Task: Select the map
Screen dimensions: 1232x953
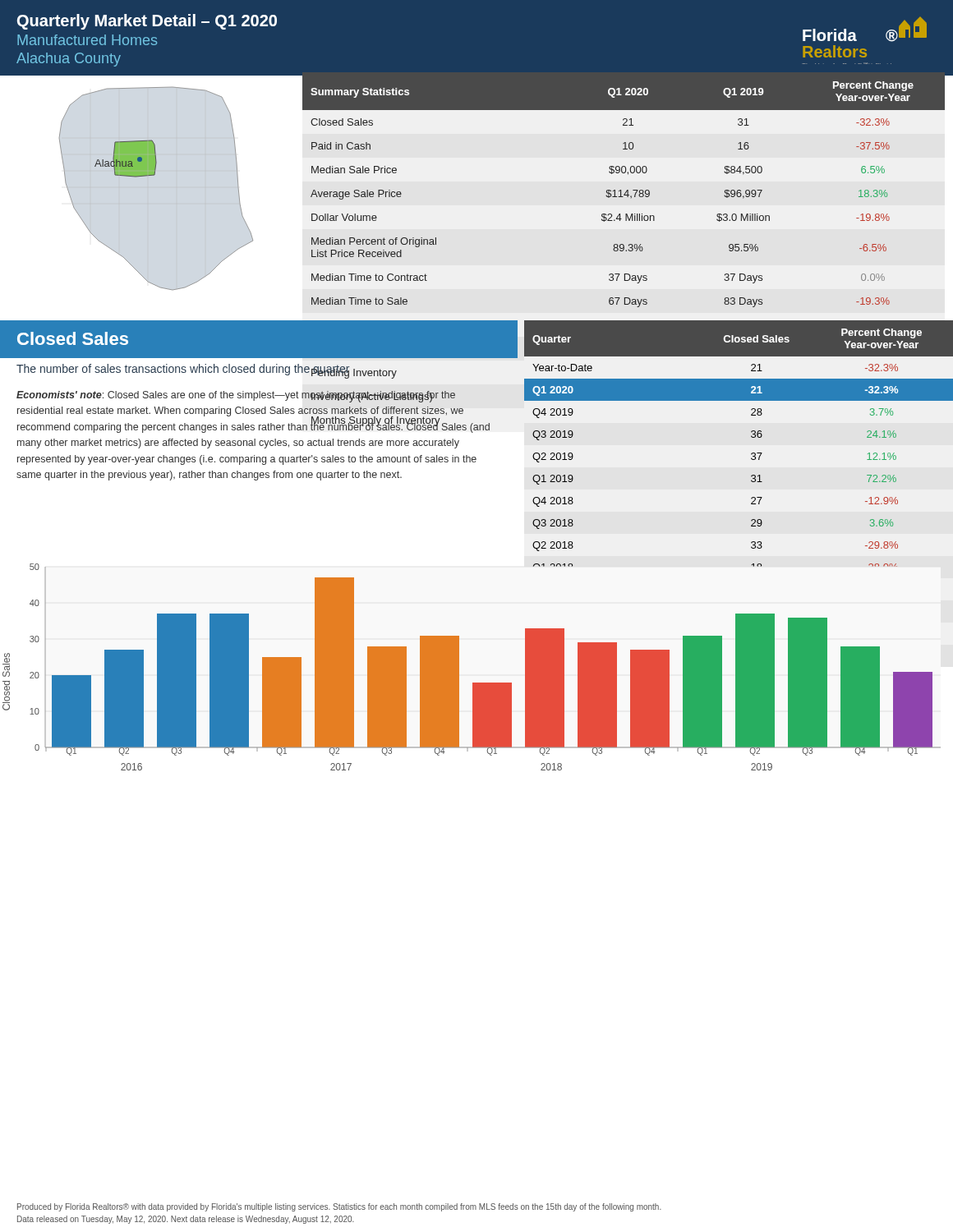Action: pyautogui.click(x=154, y=185)
